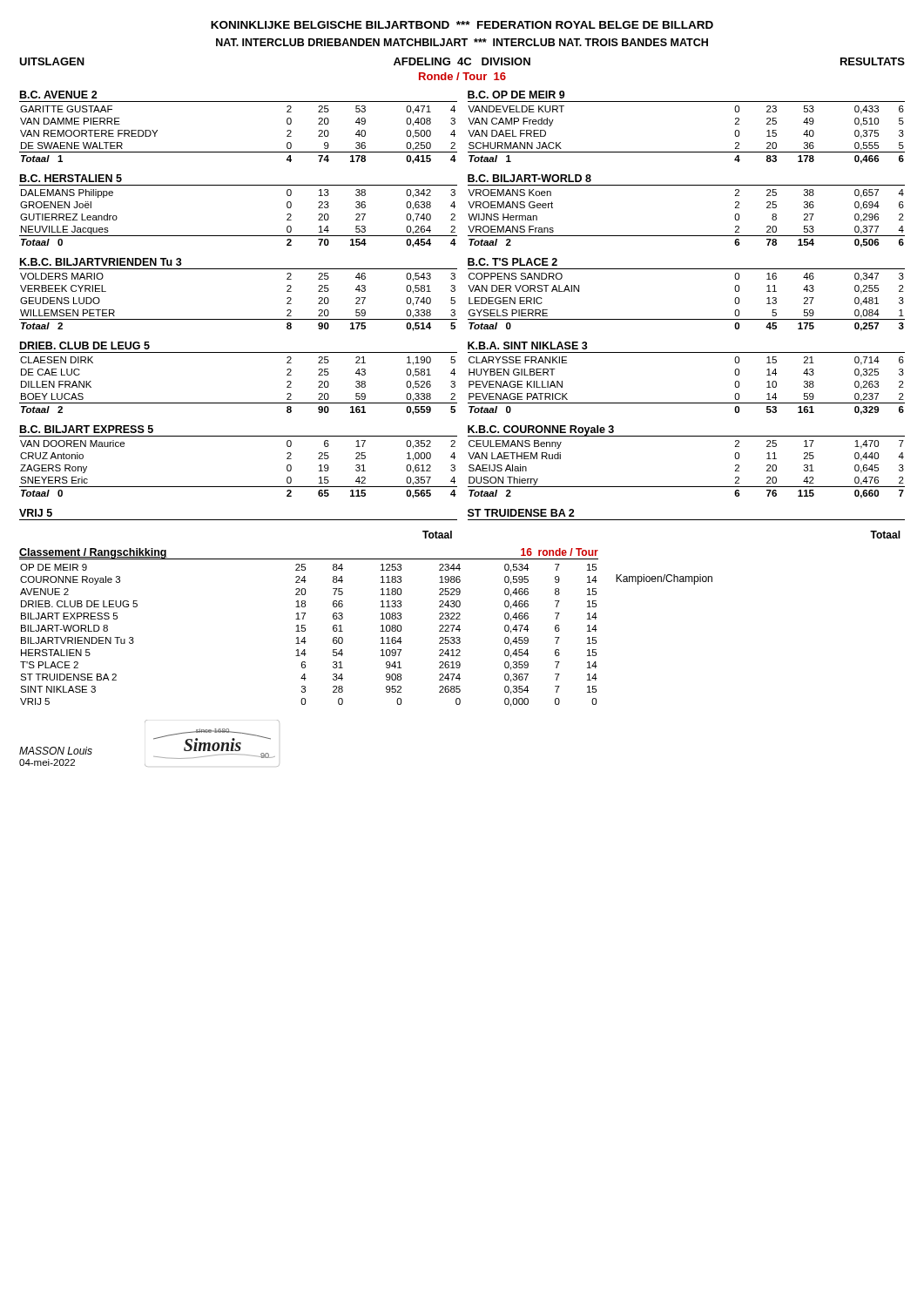Point to the title beginning "KONINKLIJKE BELGISCHE BILJARTBOND *** FEDERATION ROYAL"

(462, 25)
